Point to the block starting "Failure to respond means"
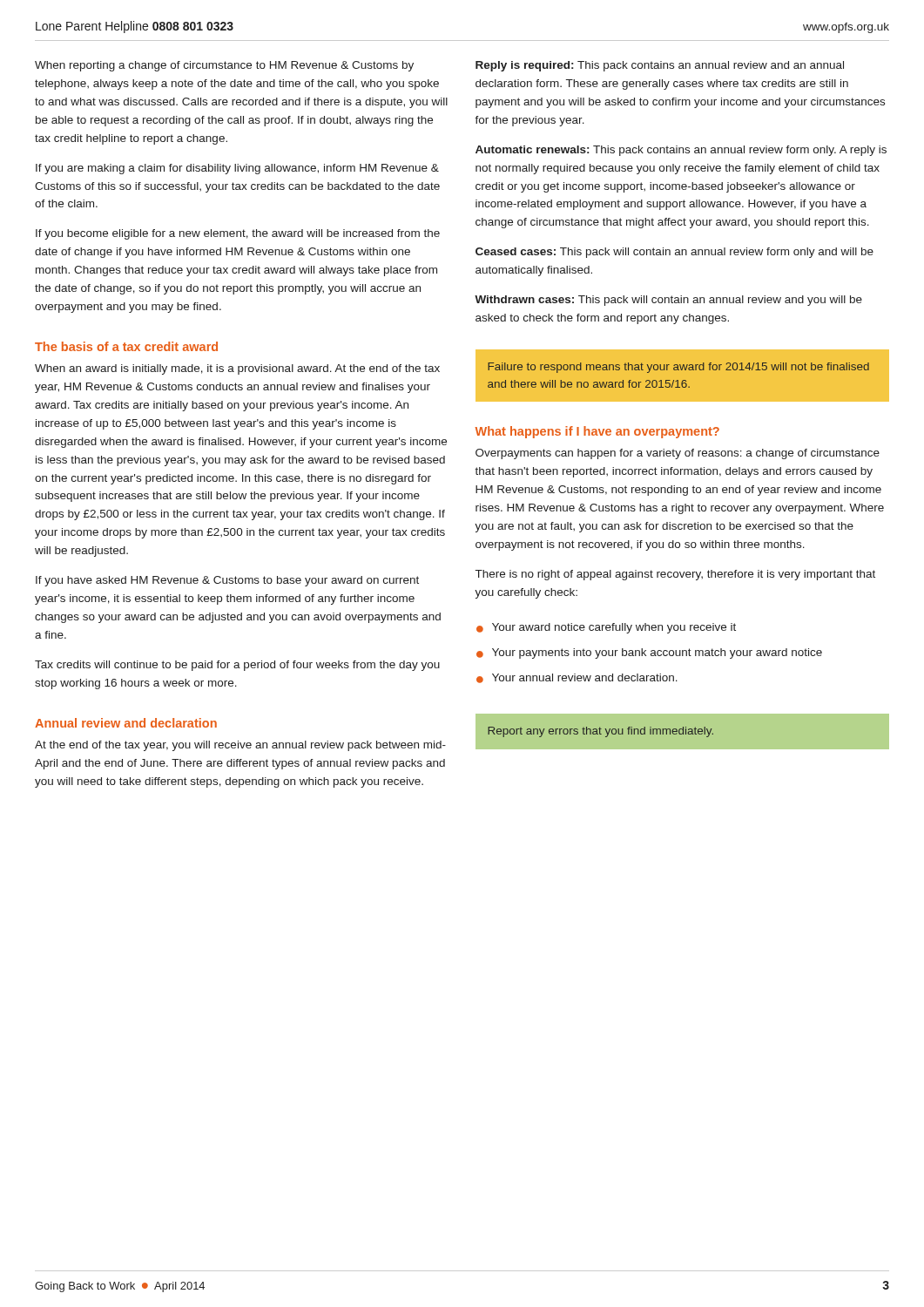 [678, 375]
